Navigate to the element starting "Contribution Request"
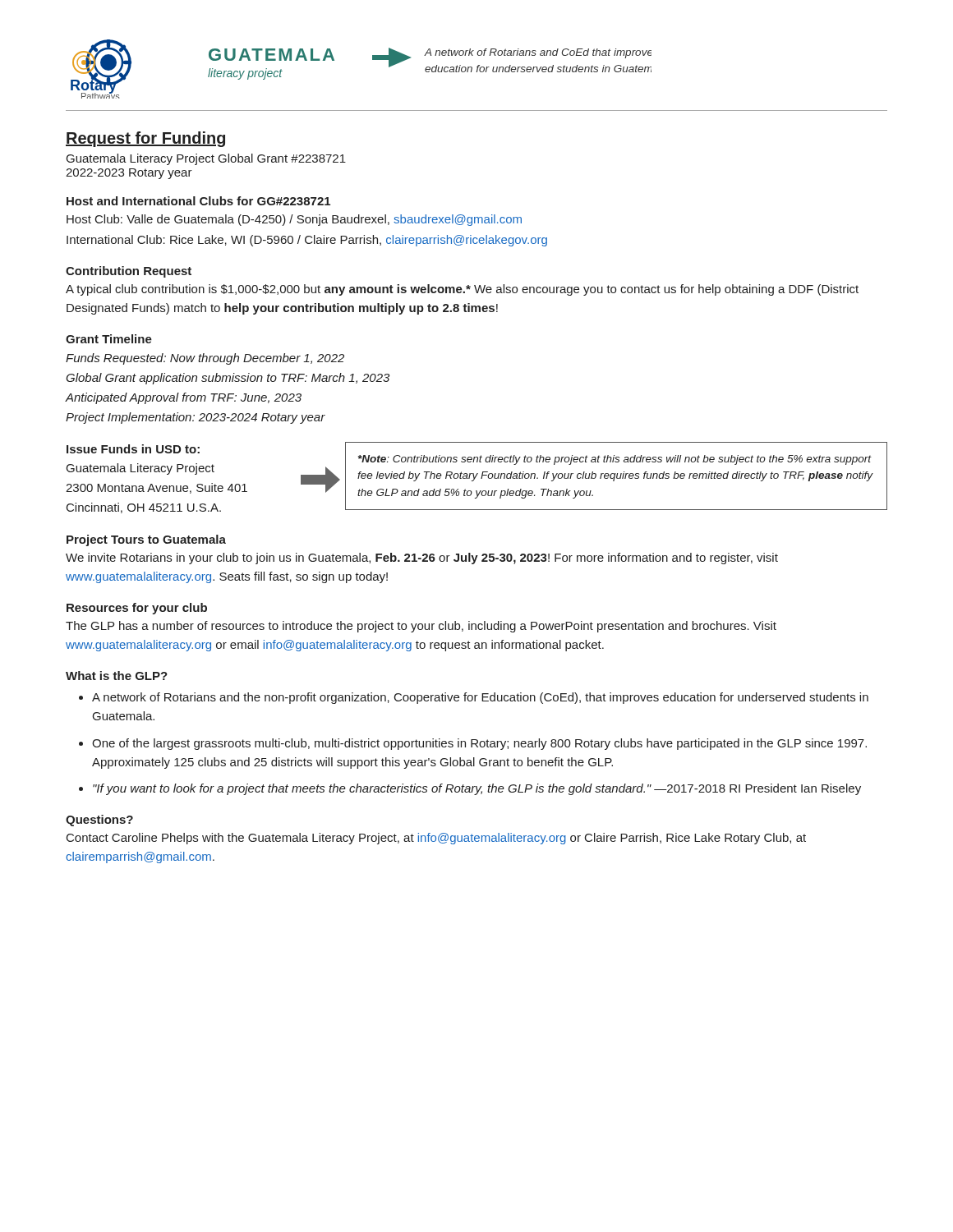Image resolution: width=953 pixels, height=1232 pixels. tap(129, 271)
